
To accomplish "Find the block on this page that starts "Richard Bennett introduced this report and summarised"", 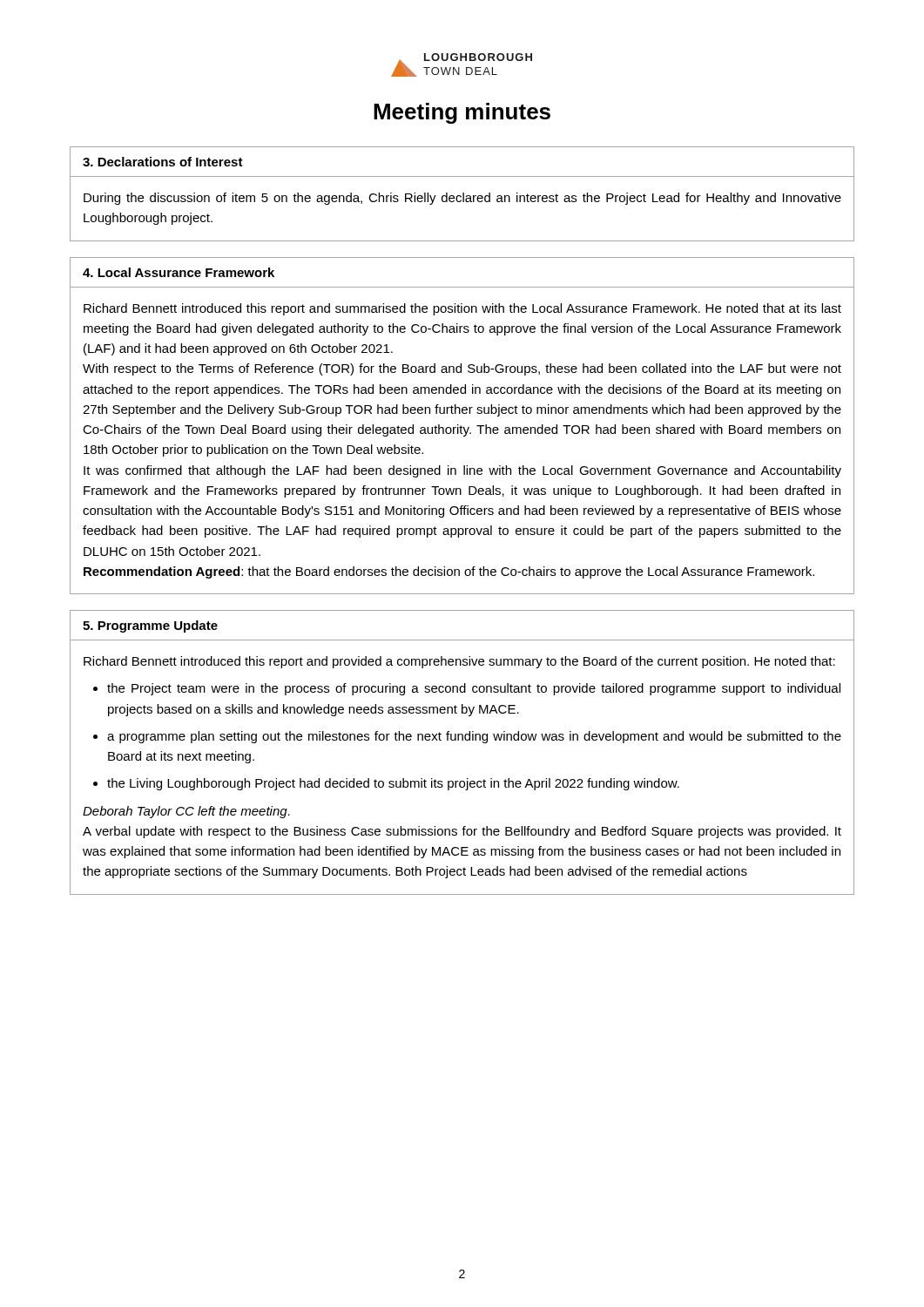I will tap(462, 328).
